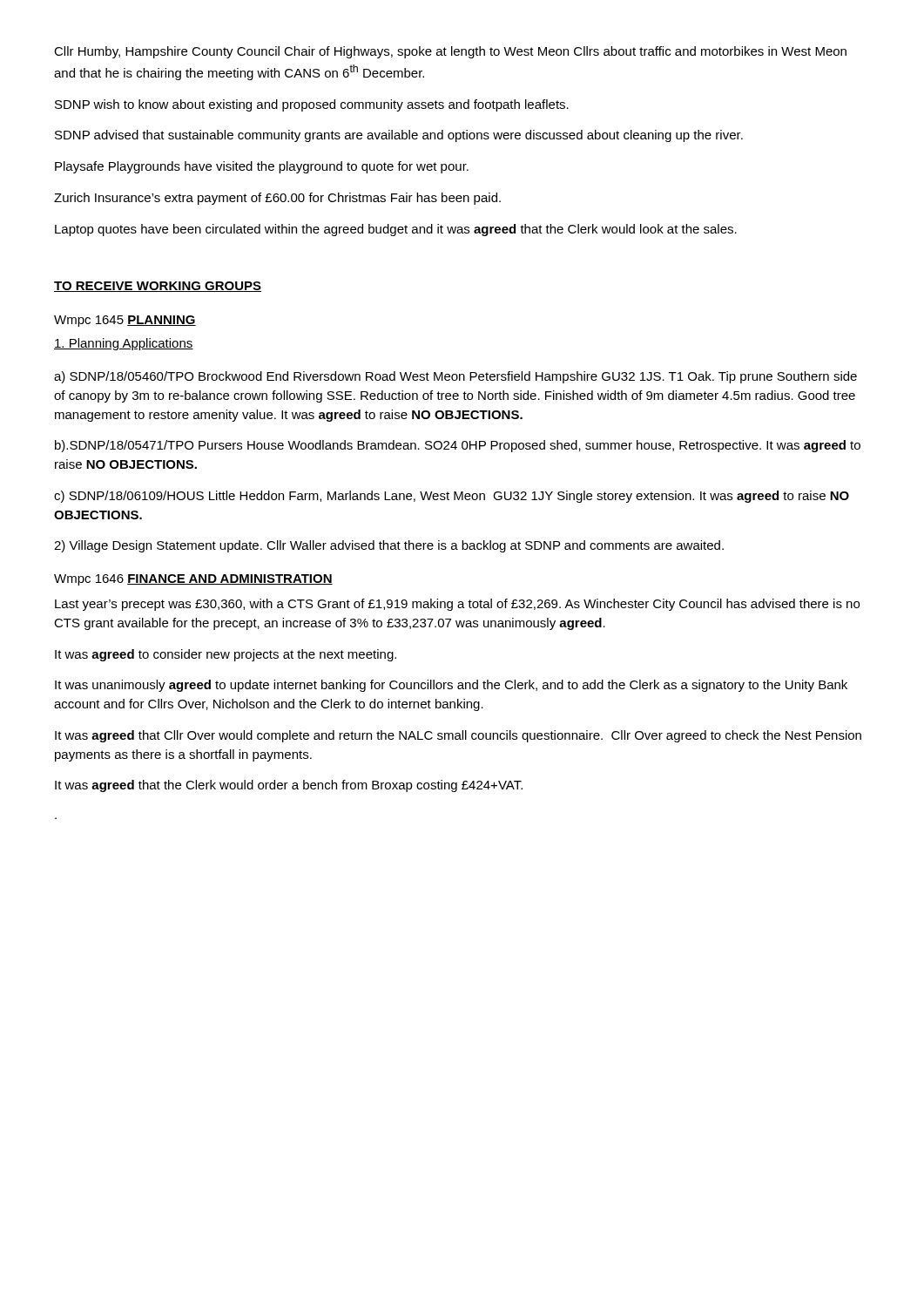Click on the region starting "It was agreed to"
The width and height of the screenshot is (924, 1307).
click(226, 654)
